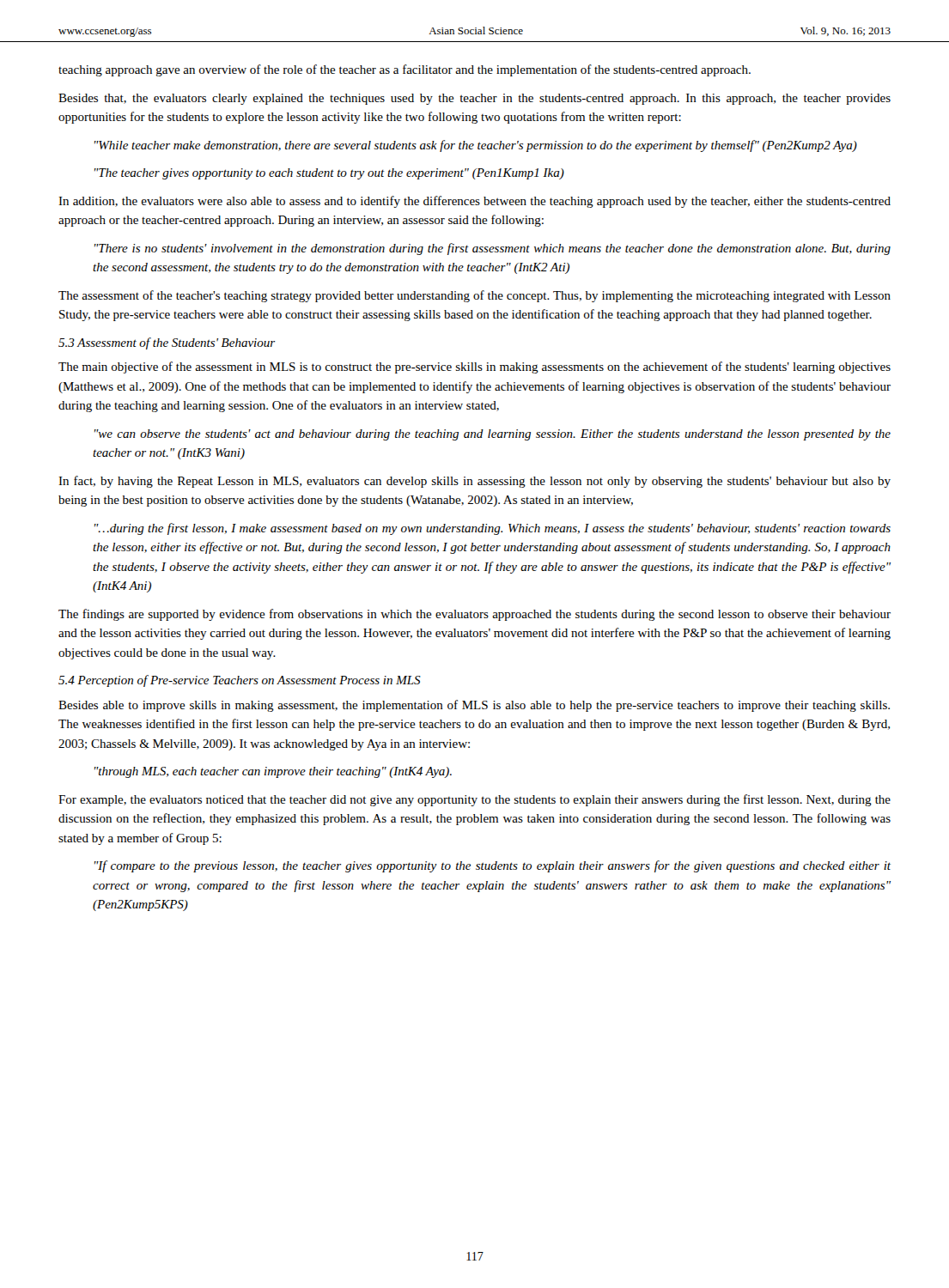This screenshot has width=949, height=1288.
Task: Select the text starting ""…during the first lesson, I make assessment based"
Action: tap(492, 557)
